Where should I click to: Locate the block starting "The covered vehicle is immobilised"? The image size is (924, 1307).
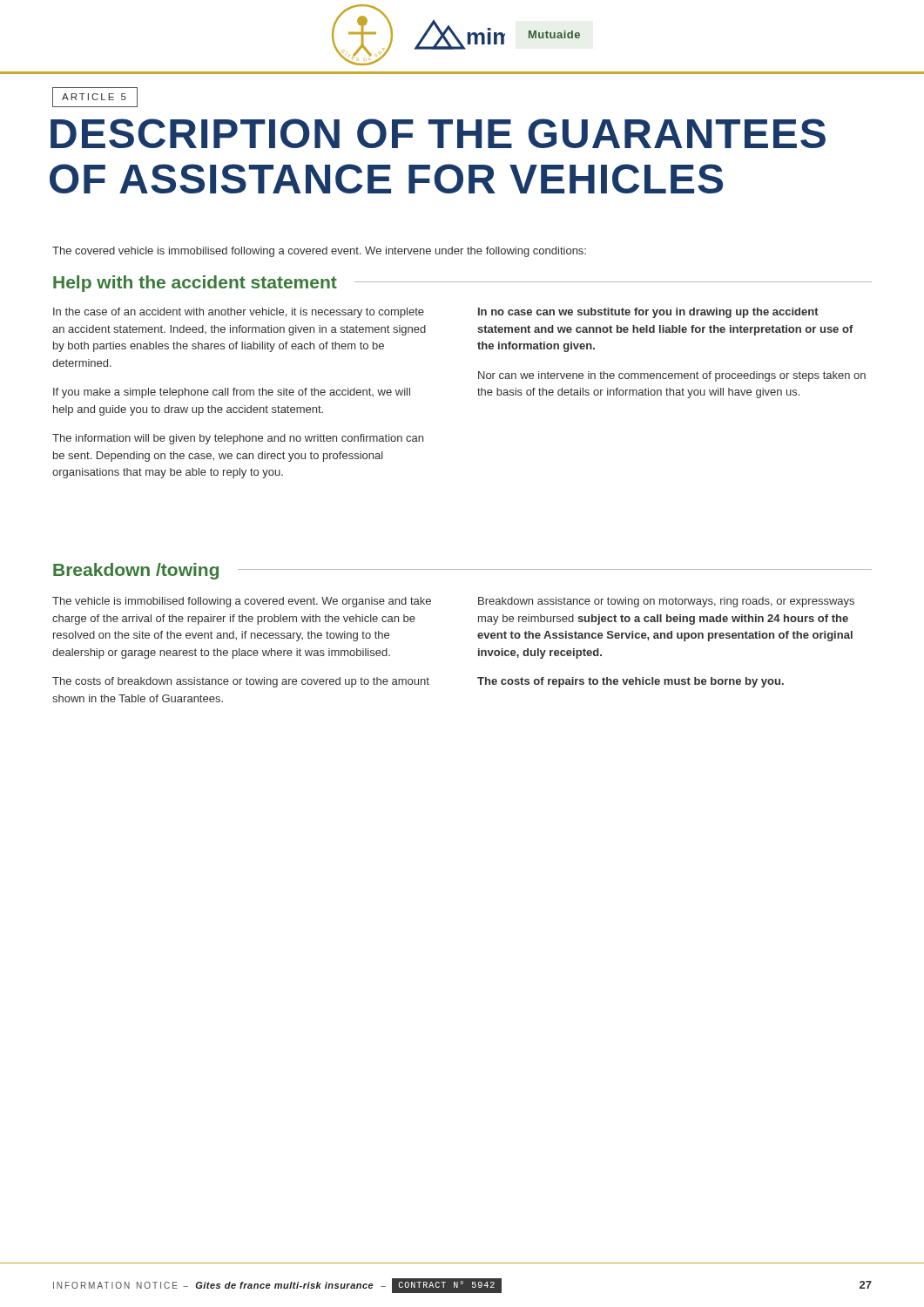[x=320, y=251]
